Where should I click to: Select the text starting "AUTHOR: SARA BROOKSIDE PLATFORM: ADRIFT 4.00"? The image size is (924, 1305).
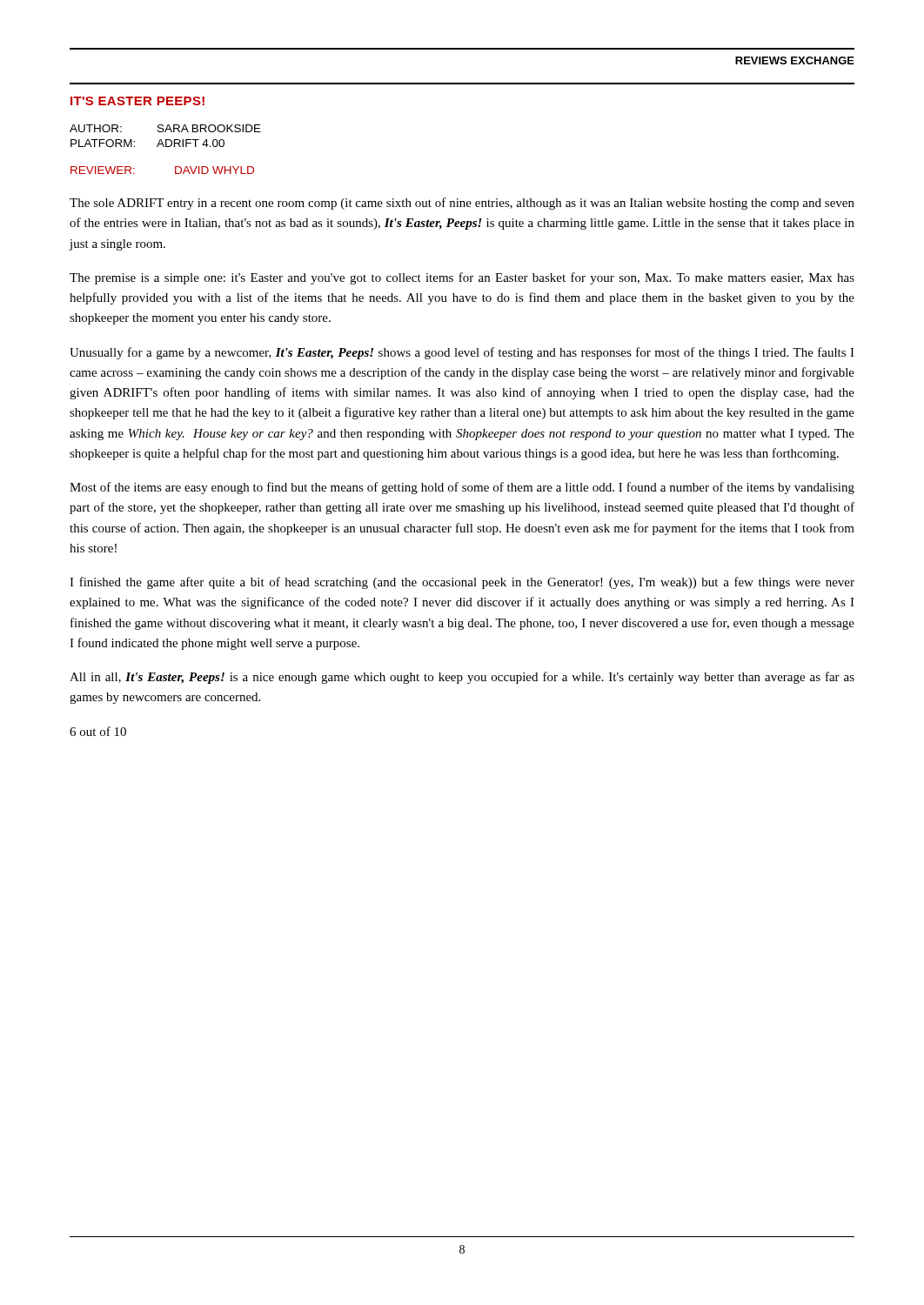click(165, 136)
